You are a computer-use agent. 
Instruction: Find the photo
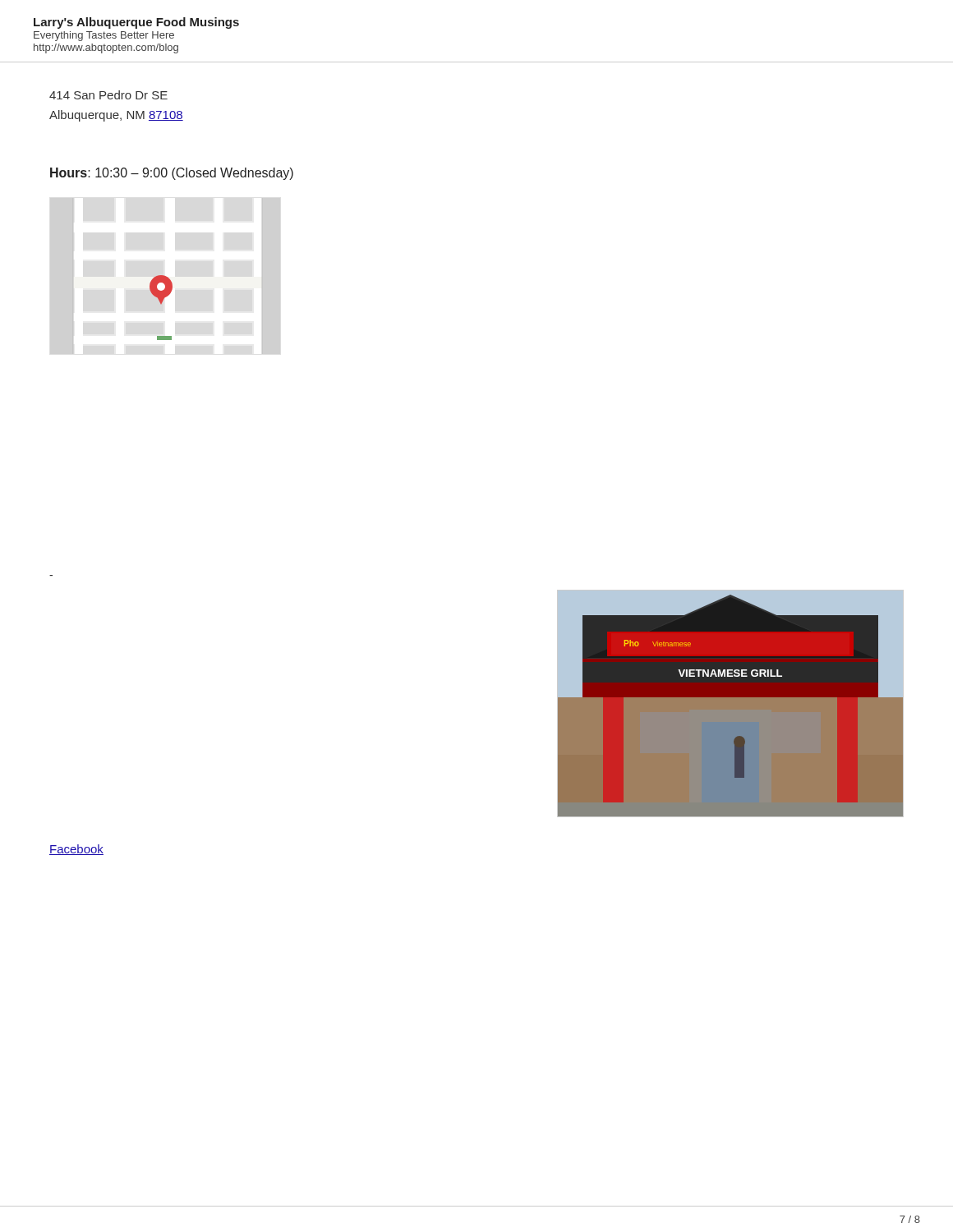730,703
